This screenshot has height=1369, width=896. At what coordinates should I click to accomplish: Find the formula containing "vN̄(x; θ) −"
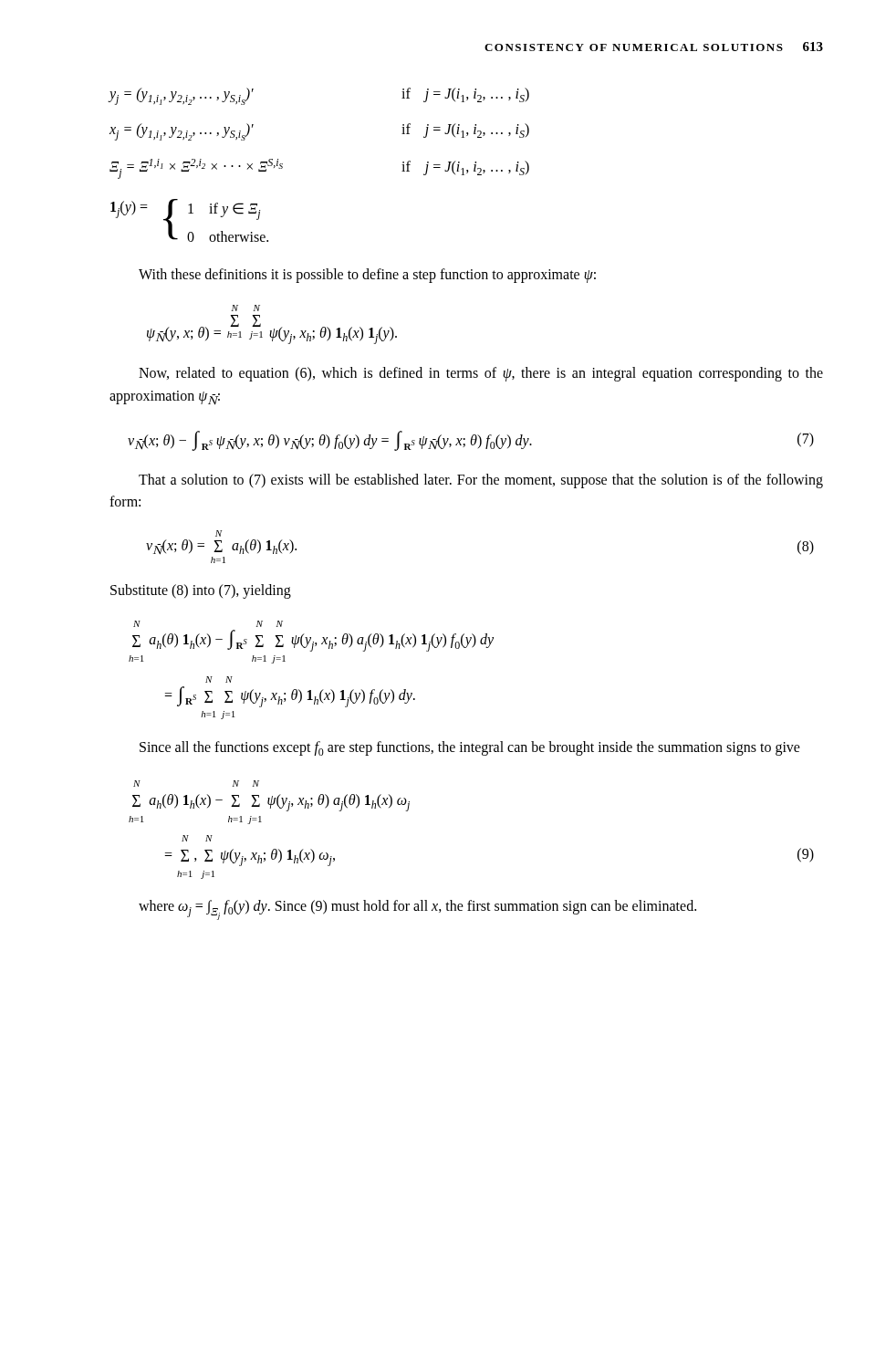click(x=471, y=439)
